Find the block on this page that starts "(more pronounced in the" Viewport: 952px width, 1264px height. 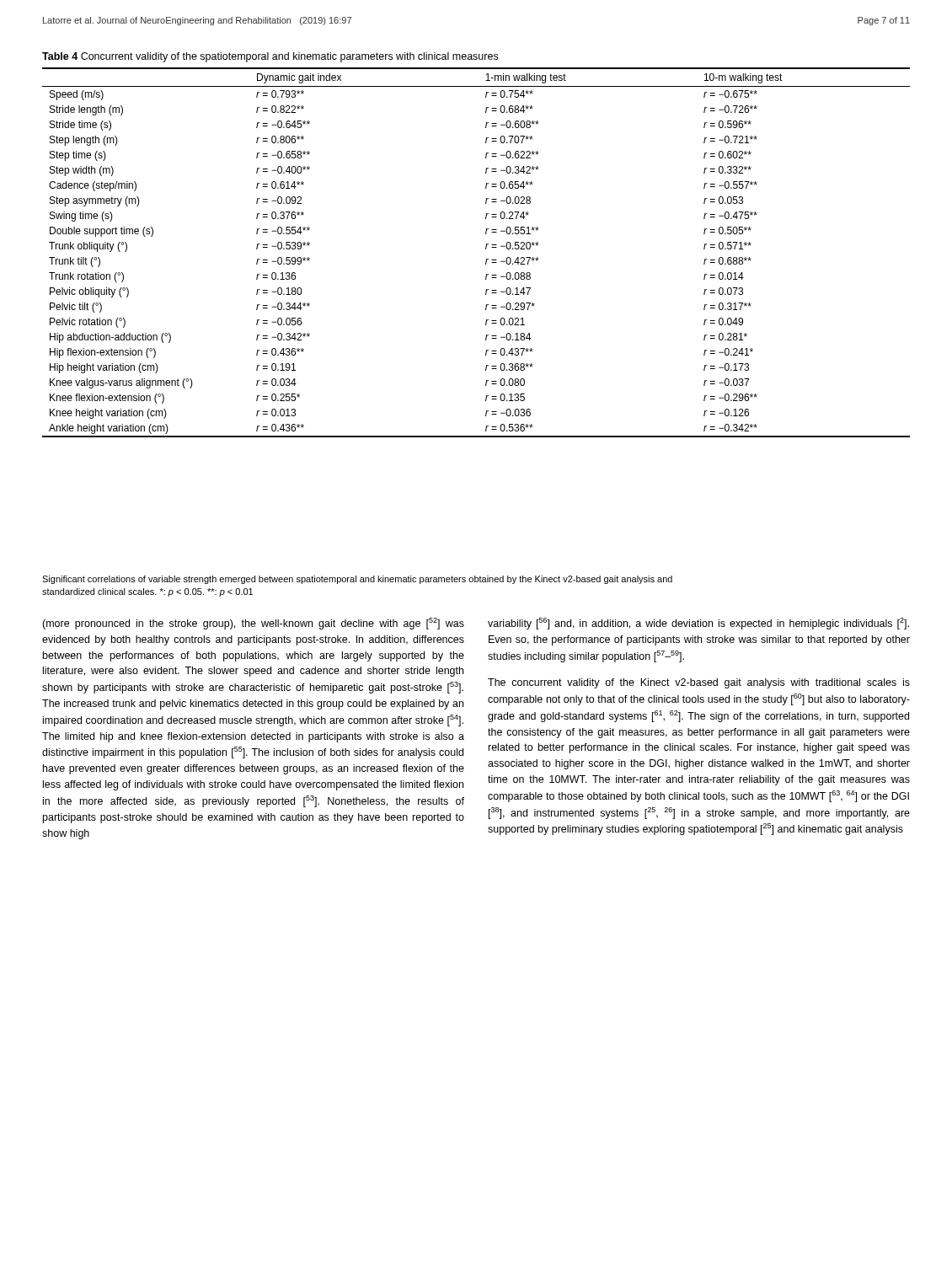(253, 728)
